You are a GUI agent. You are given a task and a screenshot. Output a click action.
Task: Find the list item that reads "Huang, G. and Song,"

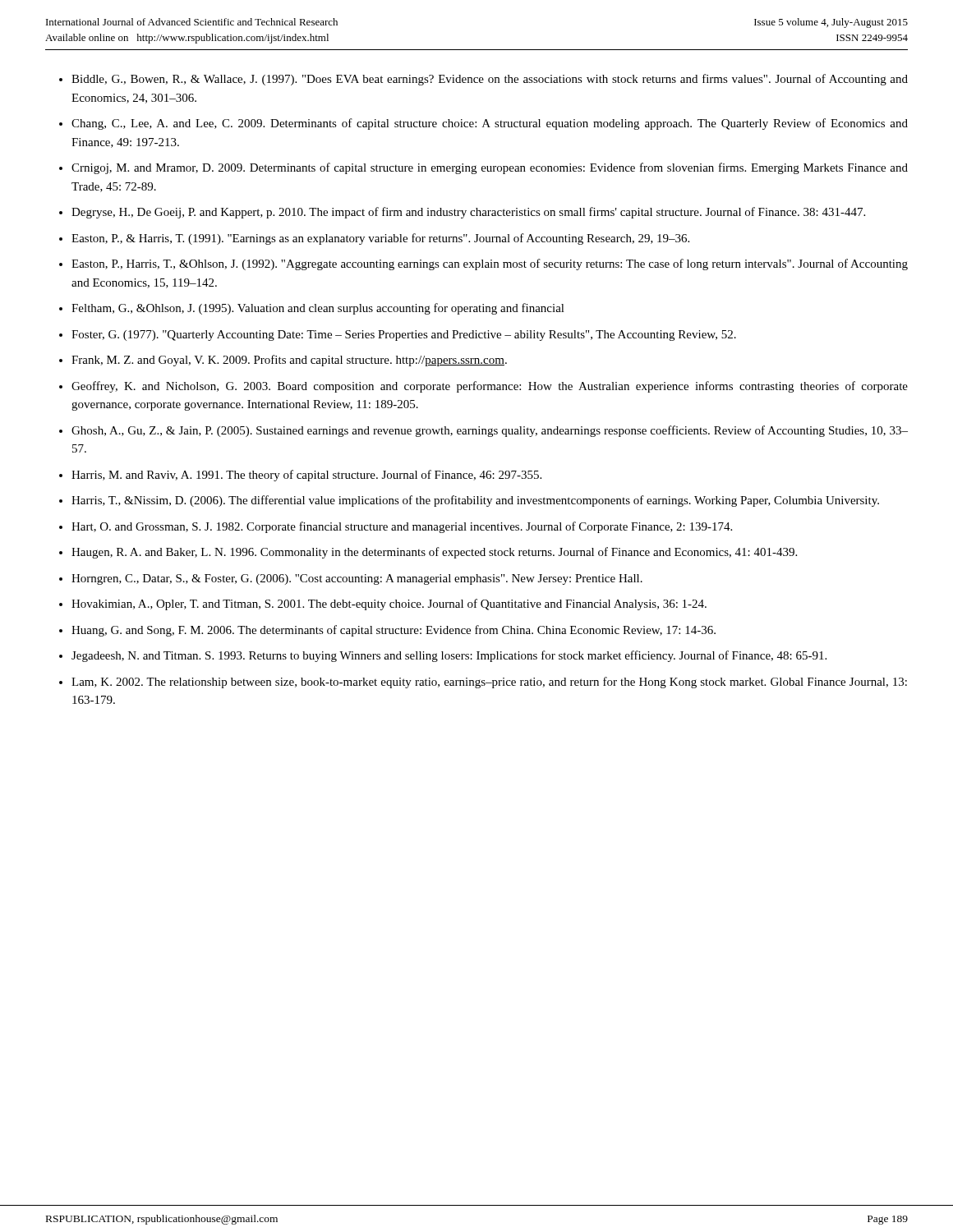tap(394, 630)
